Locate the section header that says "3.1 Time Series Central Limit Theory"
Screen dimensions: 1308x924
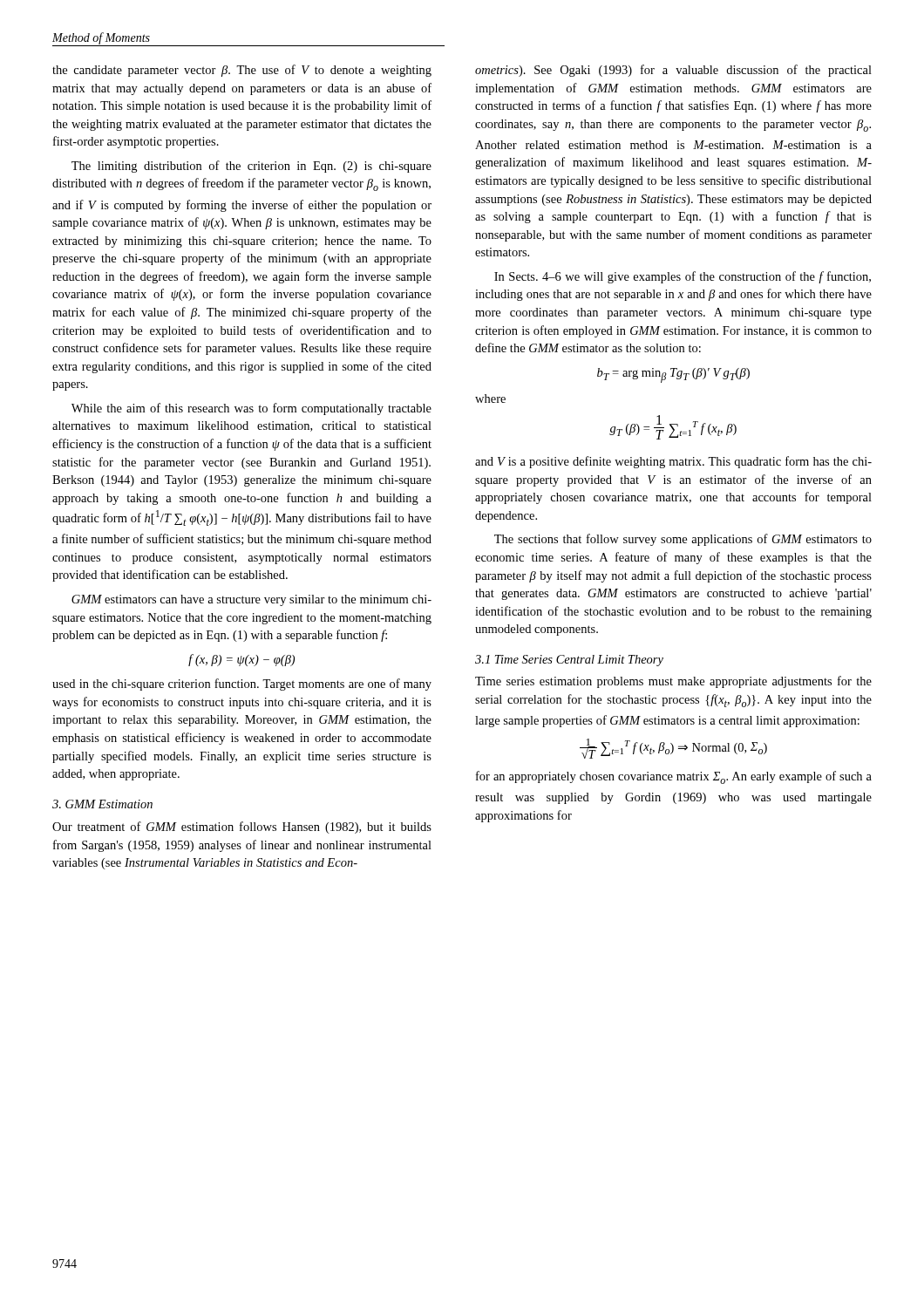(673, 659)
